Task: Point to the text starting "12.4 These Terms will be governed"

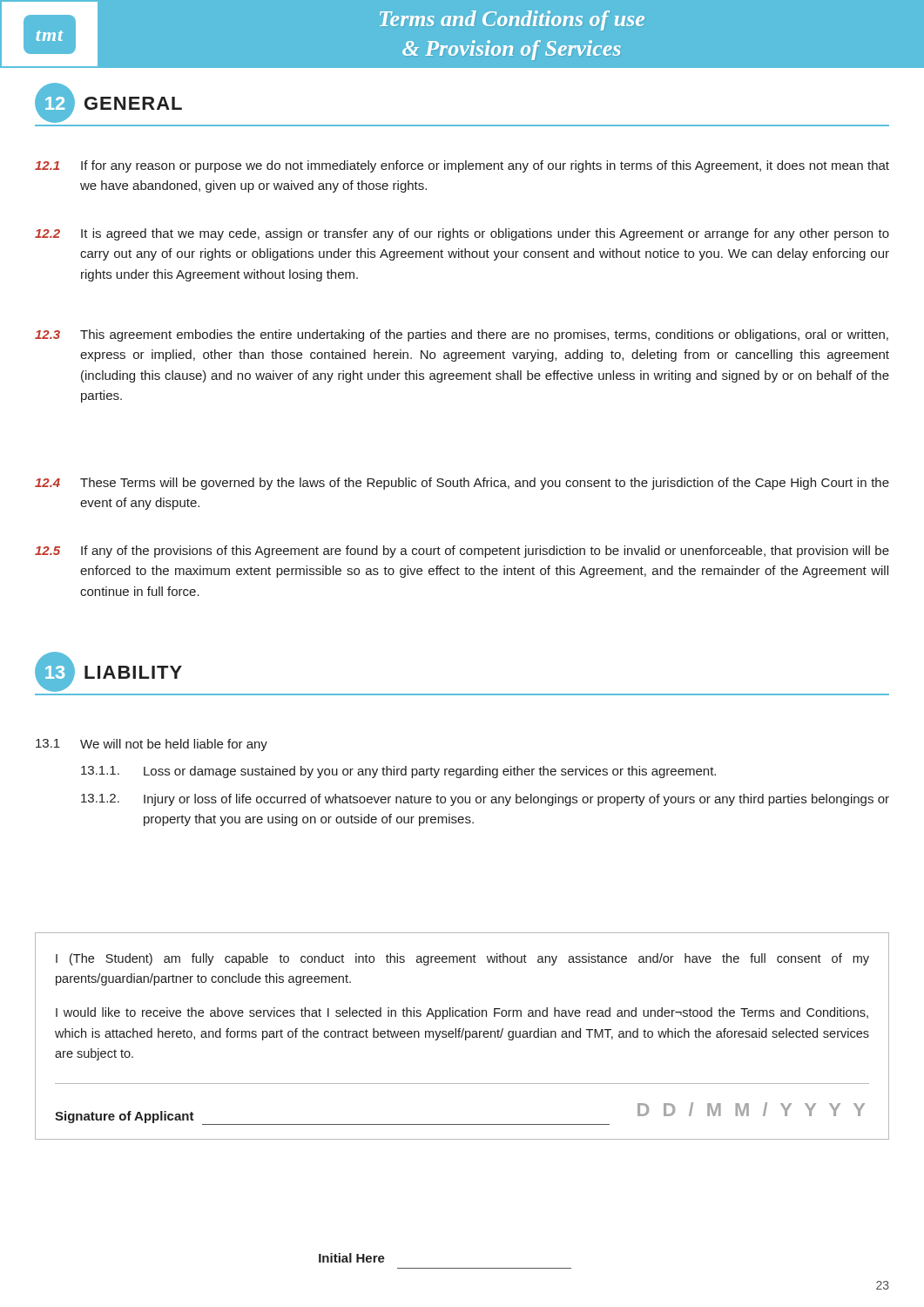Action: (x=462, y=492)
